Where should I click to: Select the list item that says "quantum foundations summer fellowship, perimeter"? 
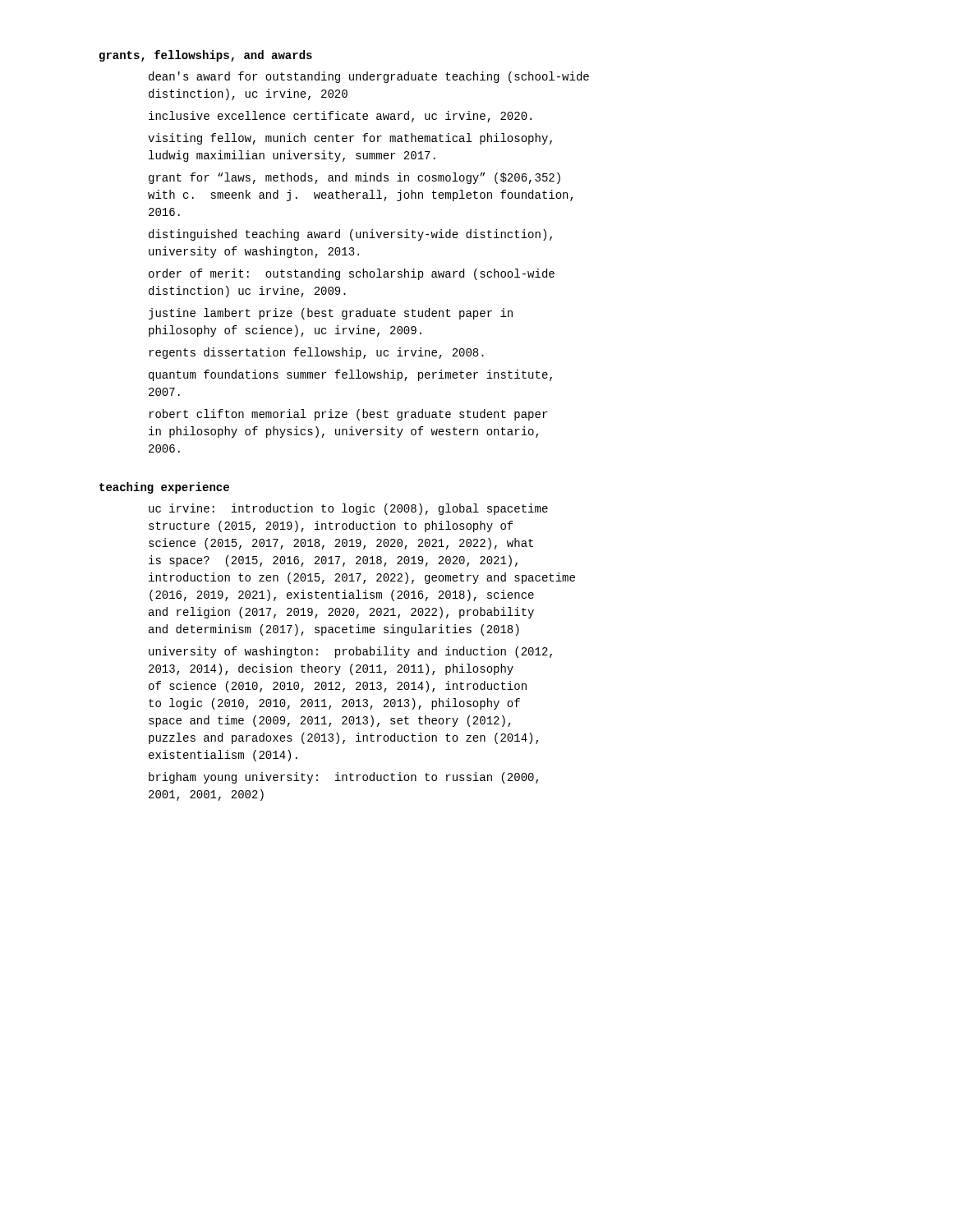click(352, 384)
